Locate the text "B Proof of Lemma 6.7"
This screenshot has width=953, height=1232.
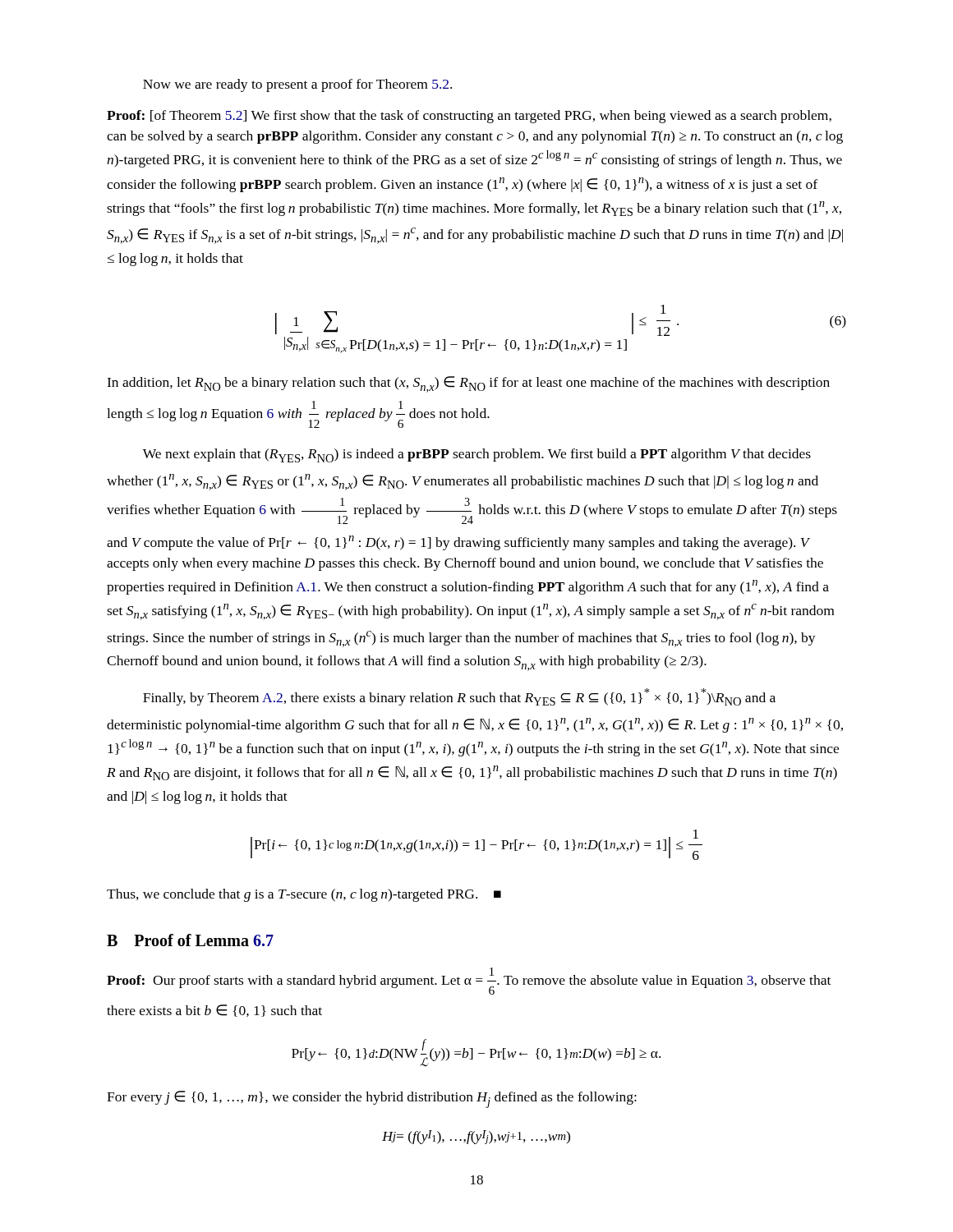click(x=190, y=940)
